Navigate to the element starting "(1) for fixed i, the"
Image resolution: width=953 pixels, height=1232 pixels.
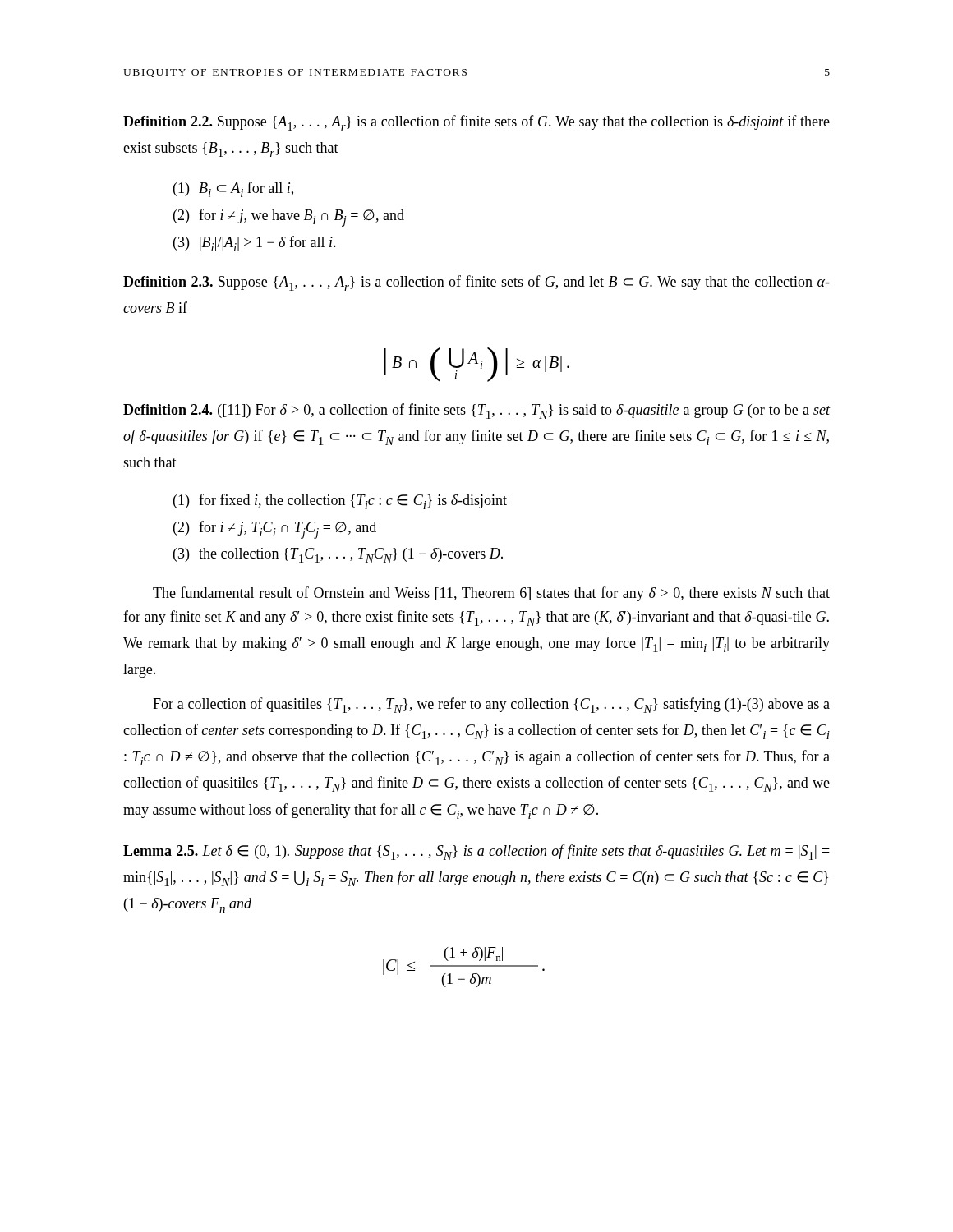(x=501, y=502)
